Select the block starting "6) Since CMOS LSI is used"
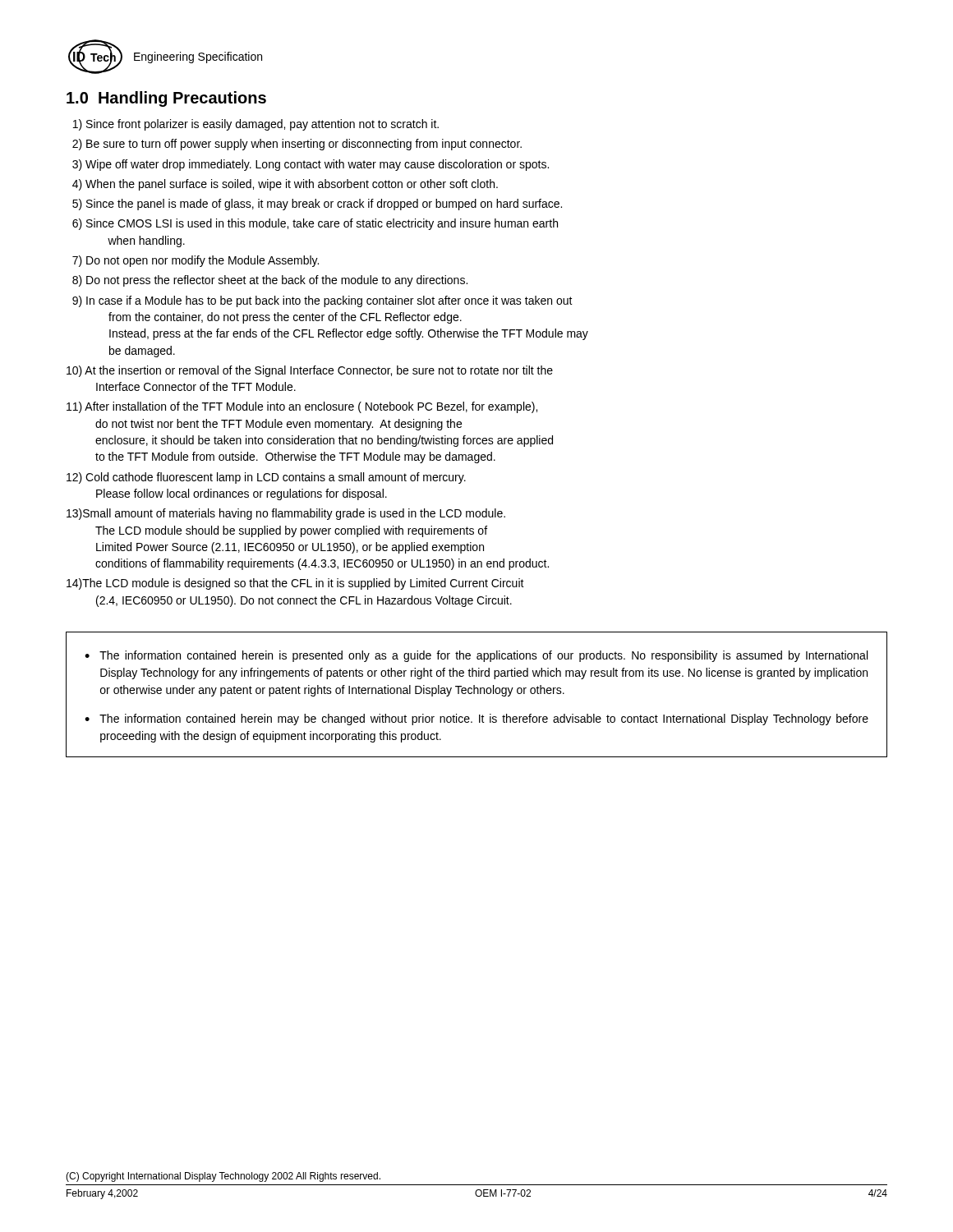Image resolution: width=953 pixels, height=1232 pixels. pos(312,232)
